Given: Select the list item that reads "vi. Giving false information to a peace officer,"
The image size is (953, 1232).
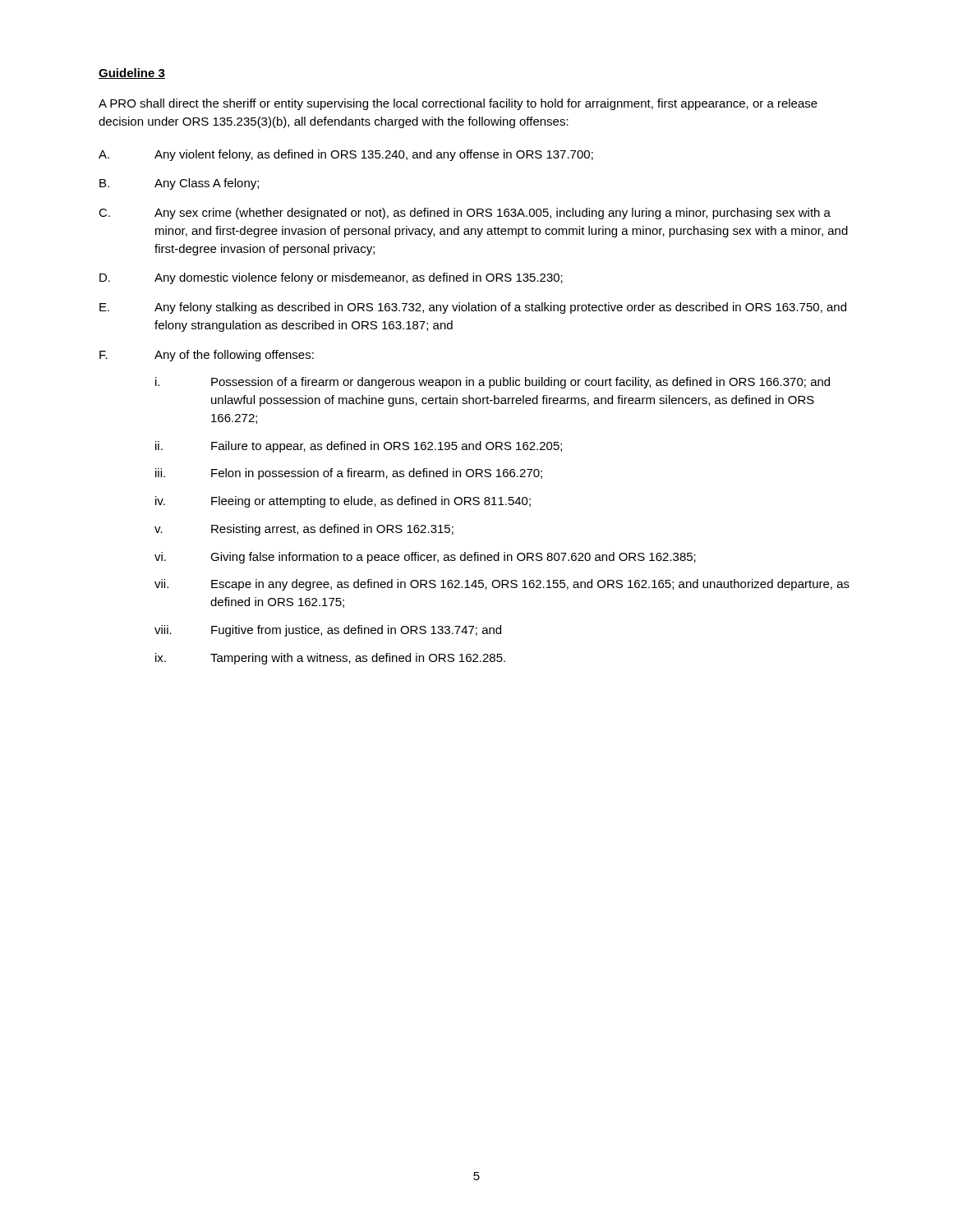Looking at the screenshot, I should 504,556.
